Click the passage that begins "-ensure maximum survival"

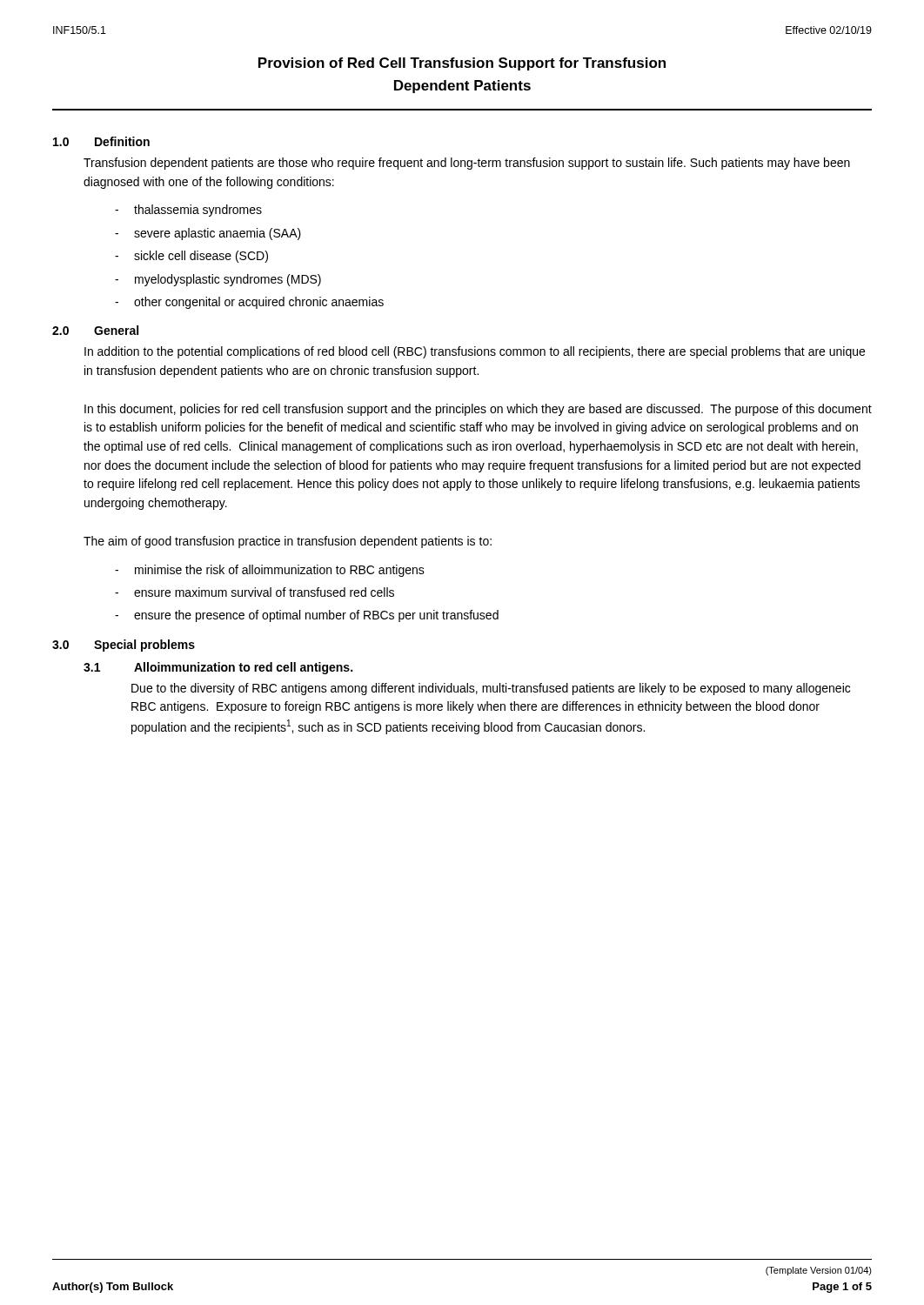254,592
